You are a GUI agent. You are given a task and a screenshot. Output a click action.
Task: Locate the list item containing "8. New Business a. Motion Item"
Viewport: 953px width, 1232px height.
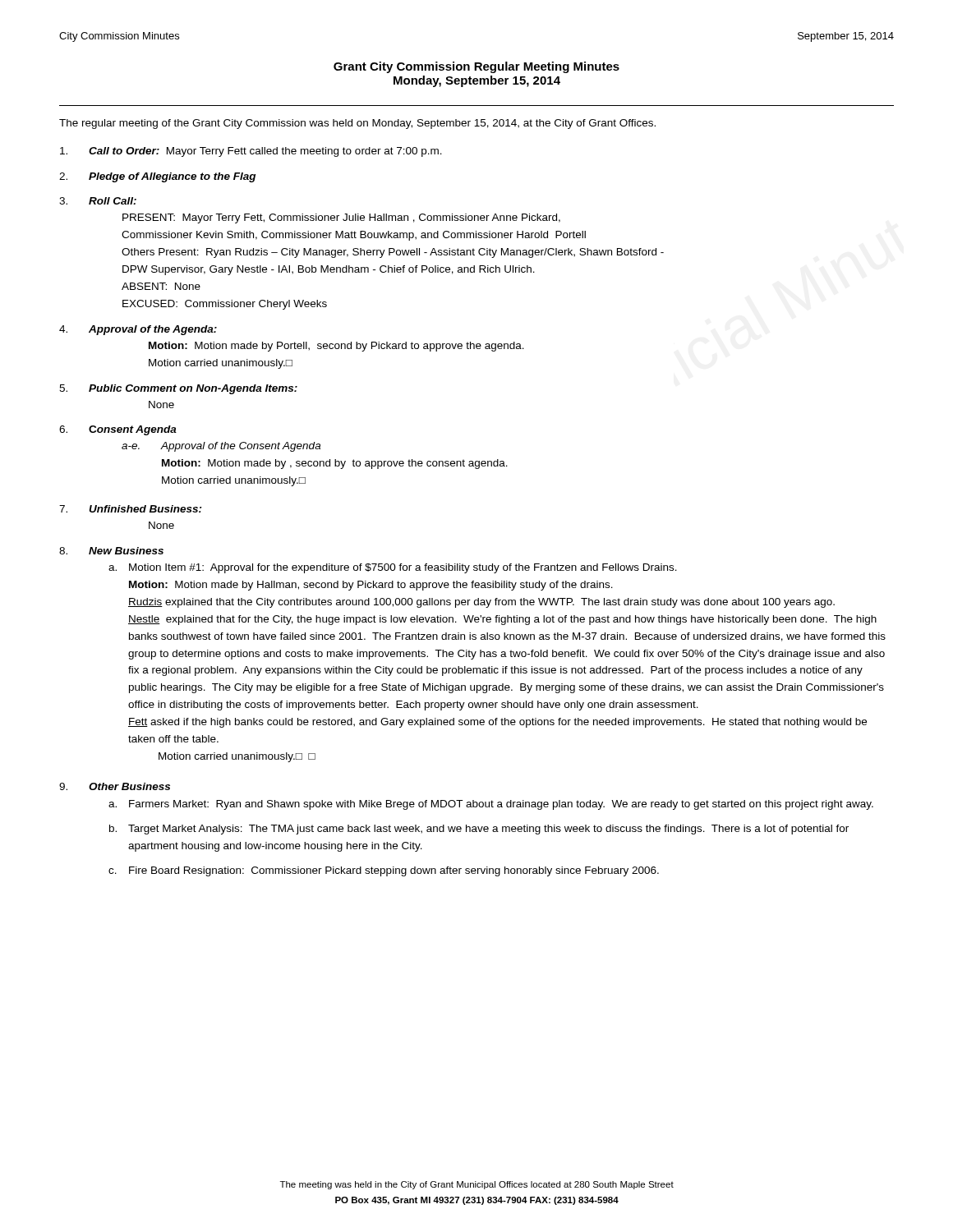(x=476, y=656)
